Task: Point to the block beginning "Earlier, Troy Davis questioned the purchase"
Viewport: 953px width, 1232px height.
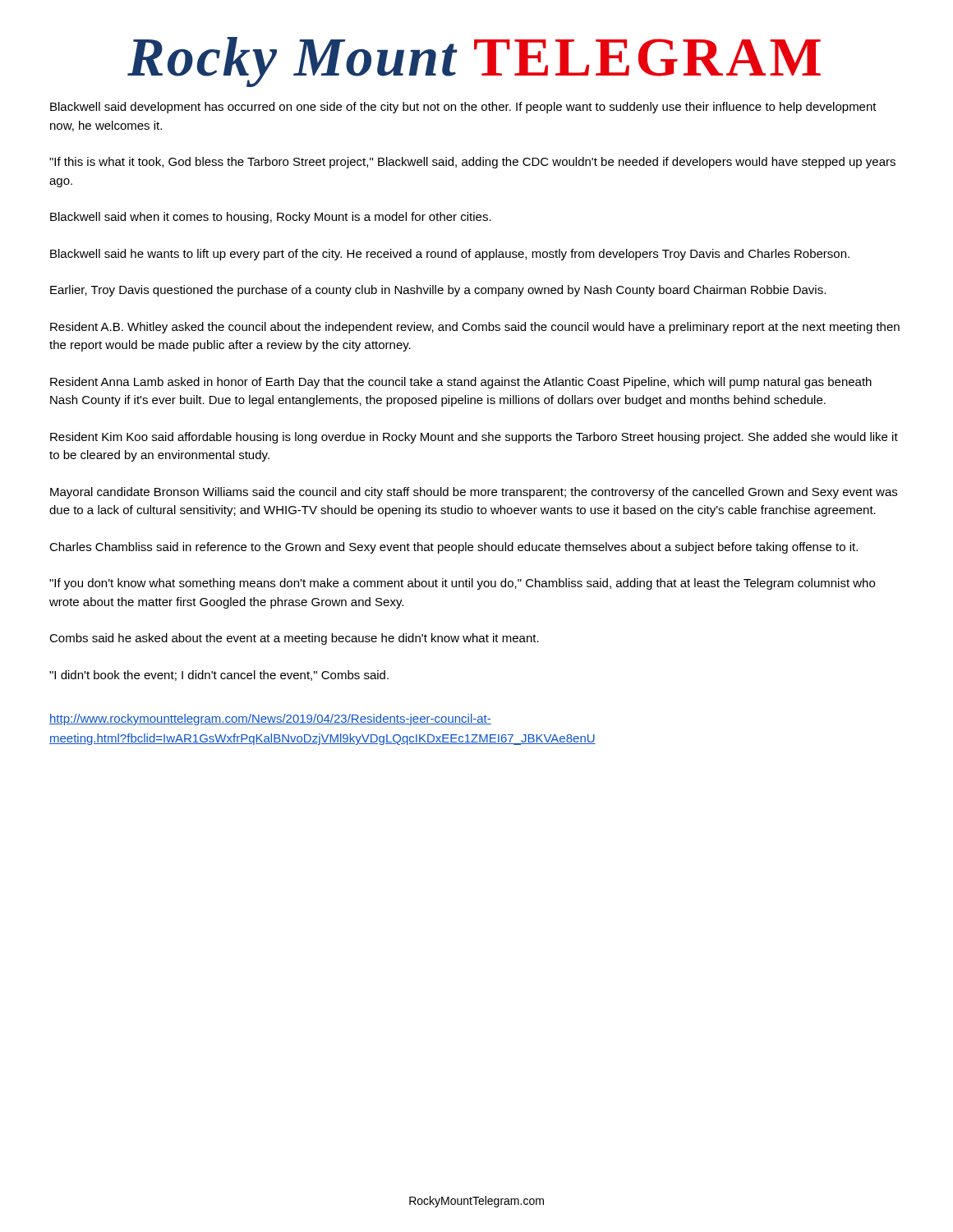Action: (438, 290)
